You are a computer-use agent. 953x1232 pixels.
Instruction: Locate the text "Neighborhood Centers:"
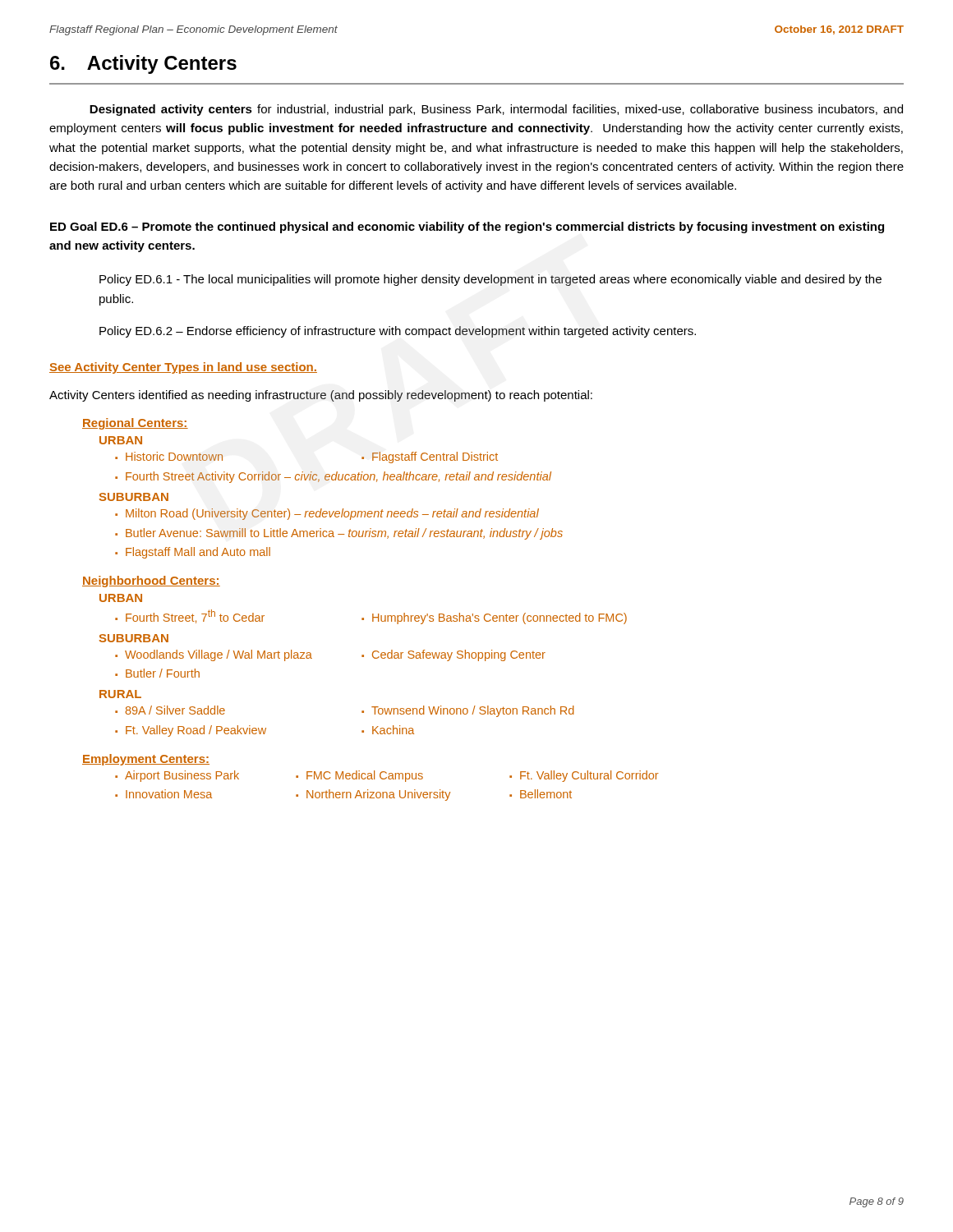pos(151,580)
